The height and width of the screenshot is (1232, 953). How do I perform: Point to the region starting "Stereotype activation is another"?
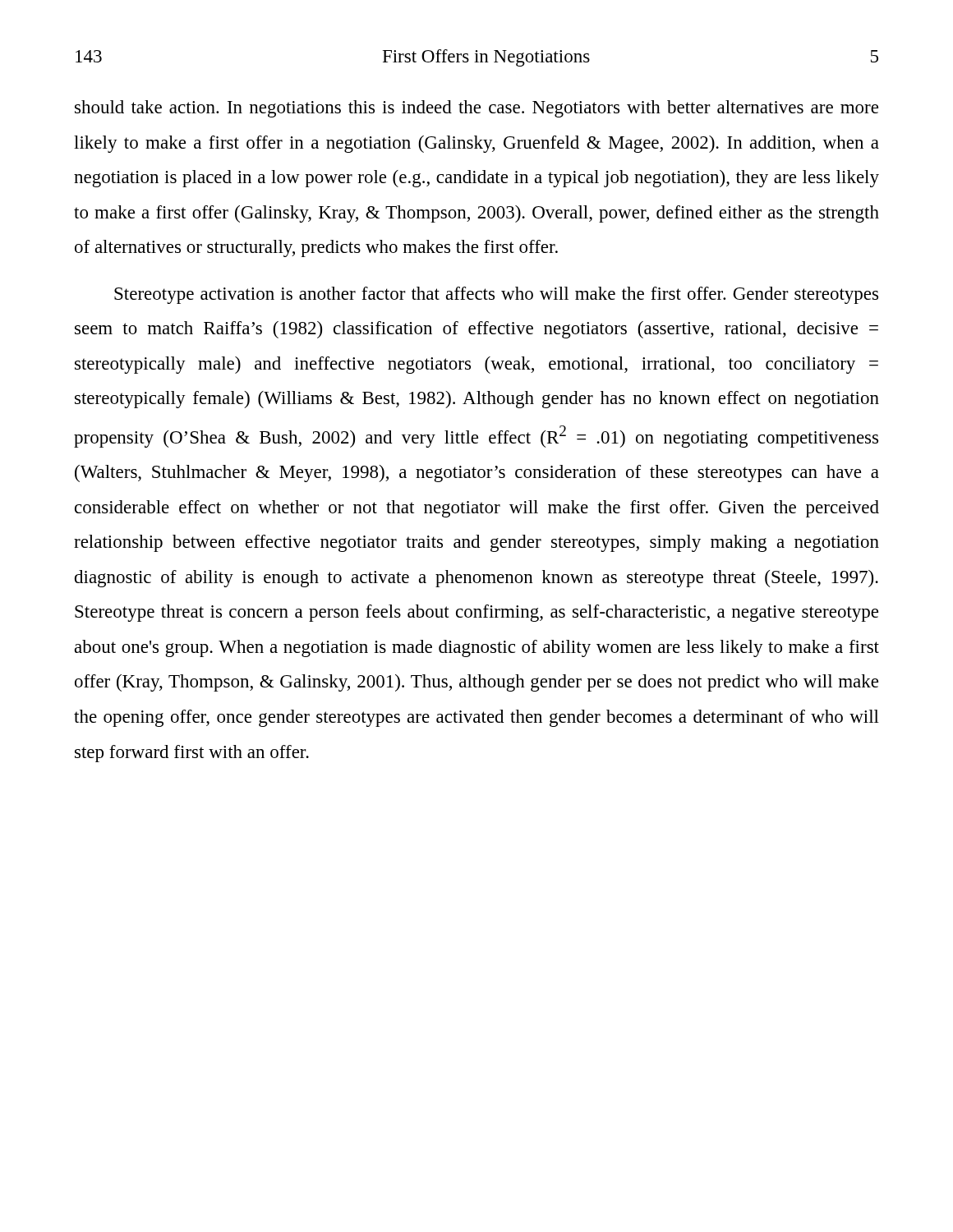coord(476,523)
